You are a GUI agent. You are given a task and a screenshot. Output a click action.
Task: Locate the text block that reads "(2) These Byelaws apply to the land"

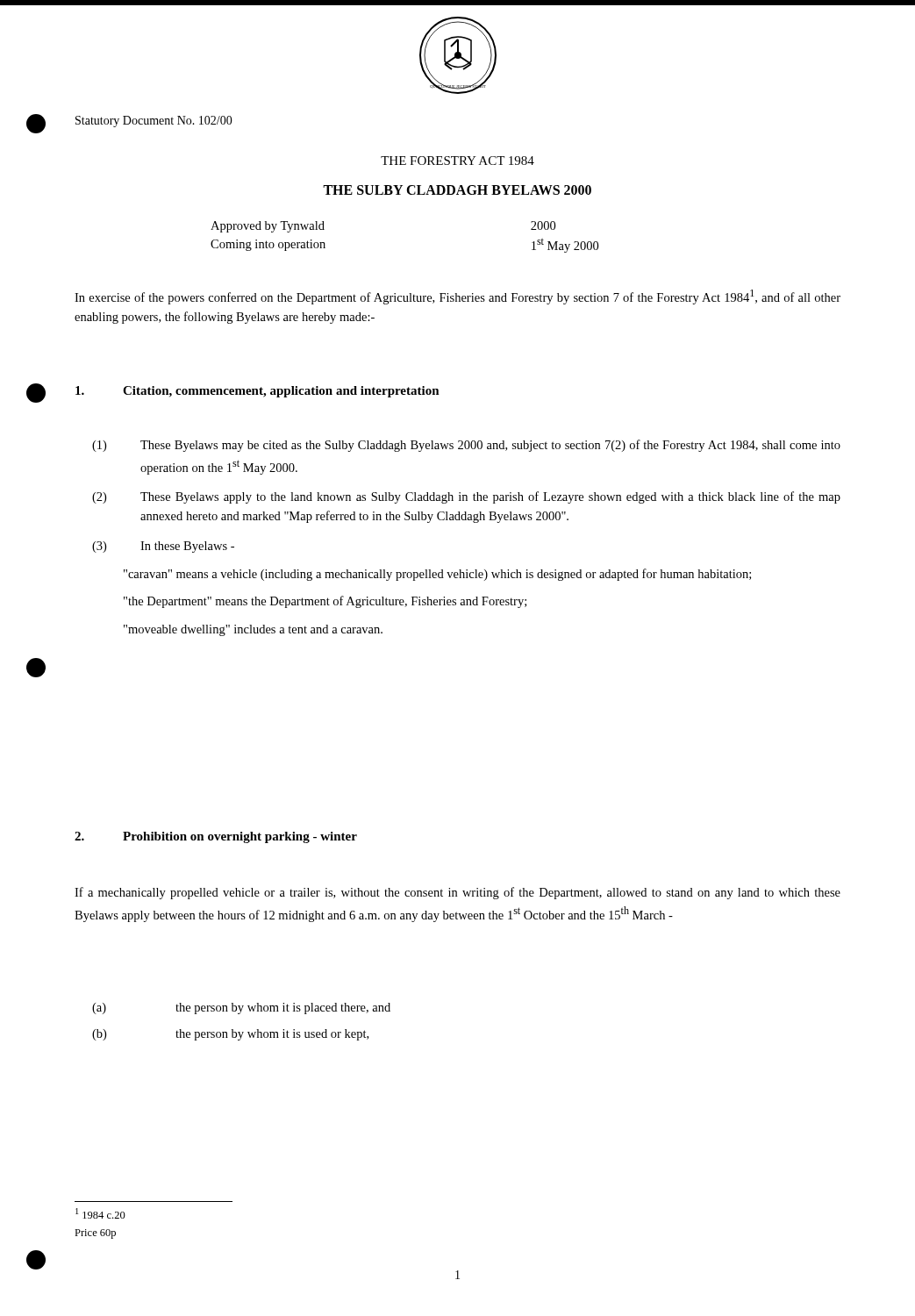pyautogui.click(x=458, y=507)
